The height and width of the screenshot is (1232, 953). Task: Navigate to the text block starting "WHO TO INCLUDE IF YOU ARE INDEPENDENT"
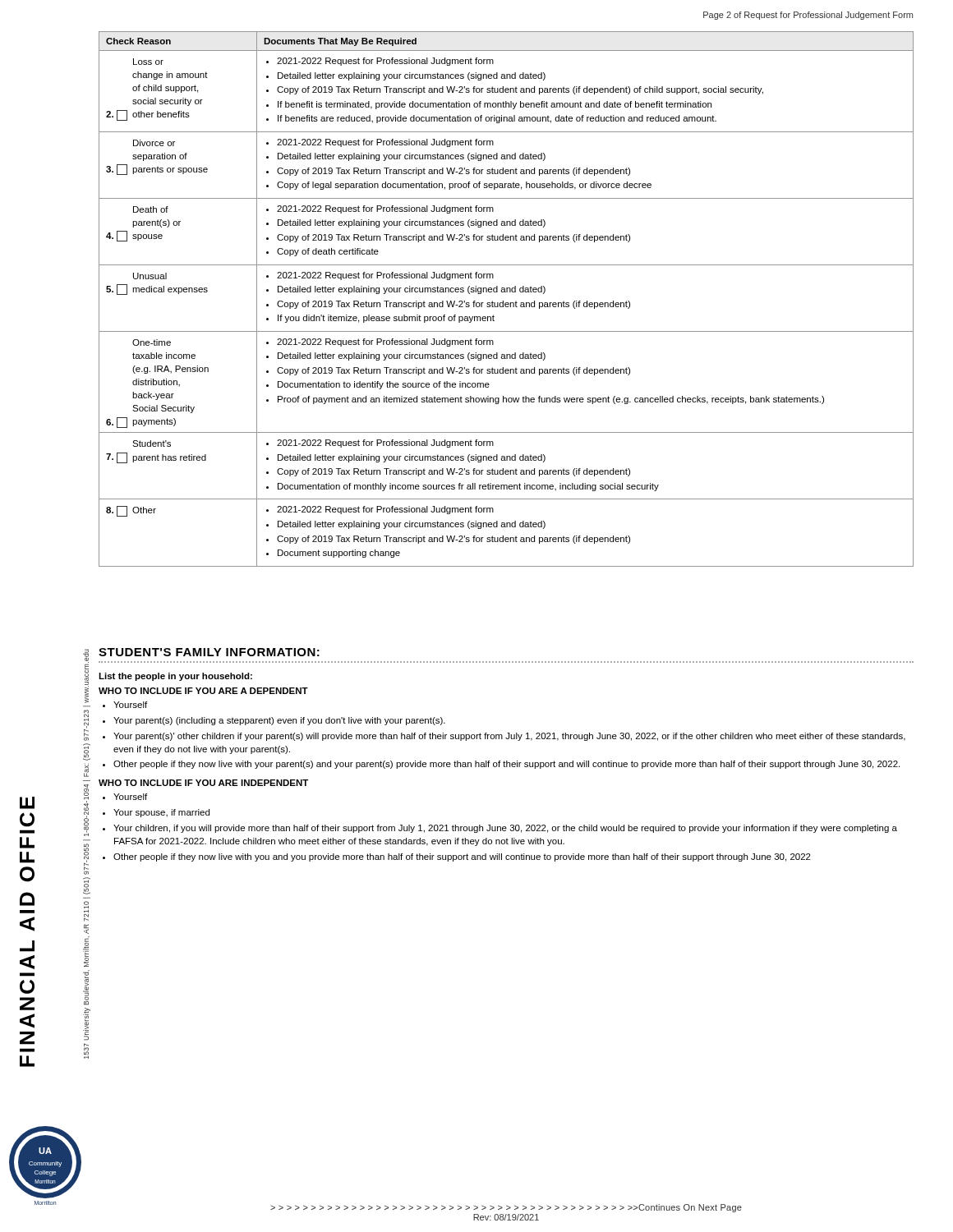tap(203, 783)
